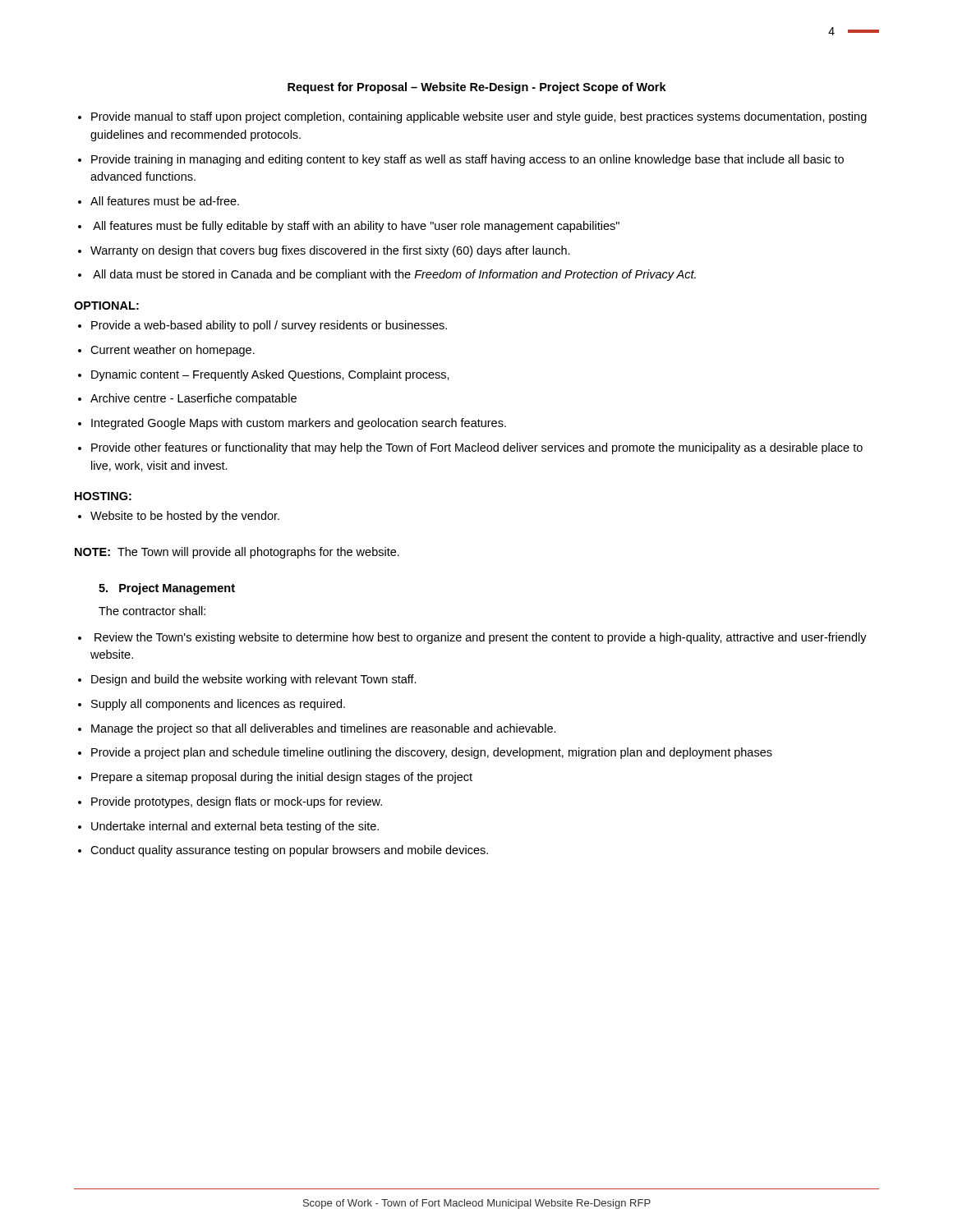
Task: Locate the element starting "Design and build the website working with"
Action: point(254,679)
